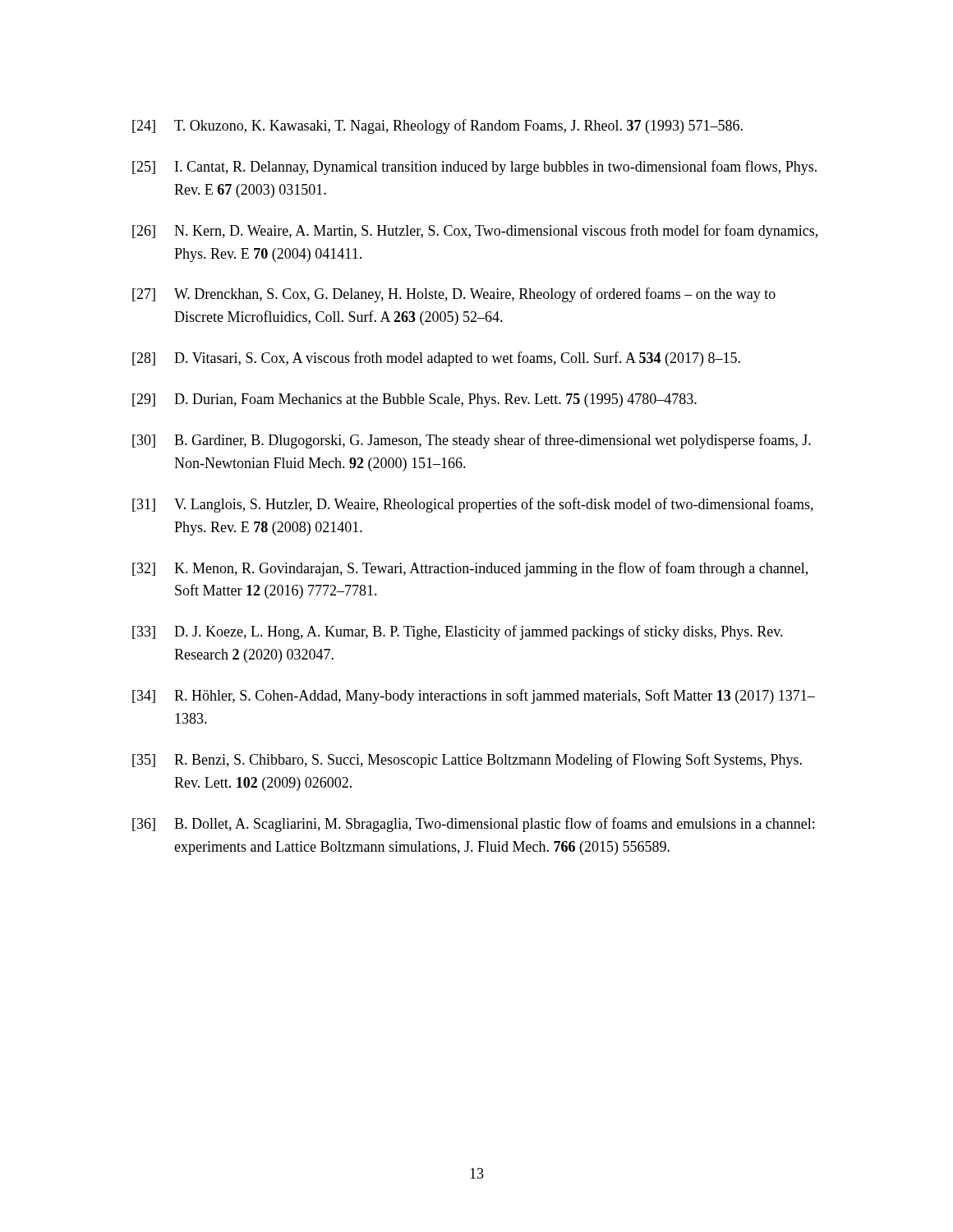Where is the passage that starts "[34] R. Höhler, S. Cohen-Addad, Many-body interactions"?
953x1232 pixels.
click(x=476, y=708)
